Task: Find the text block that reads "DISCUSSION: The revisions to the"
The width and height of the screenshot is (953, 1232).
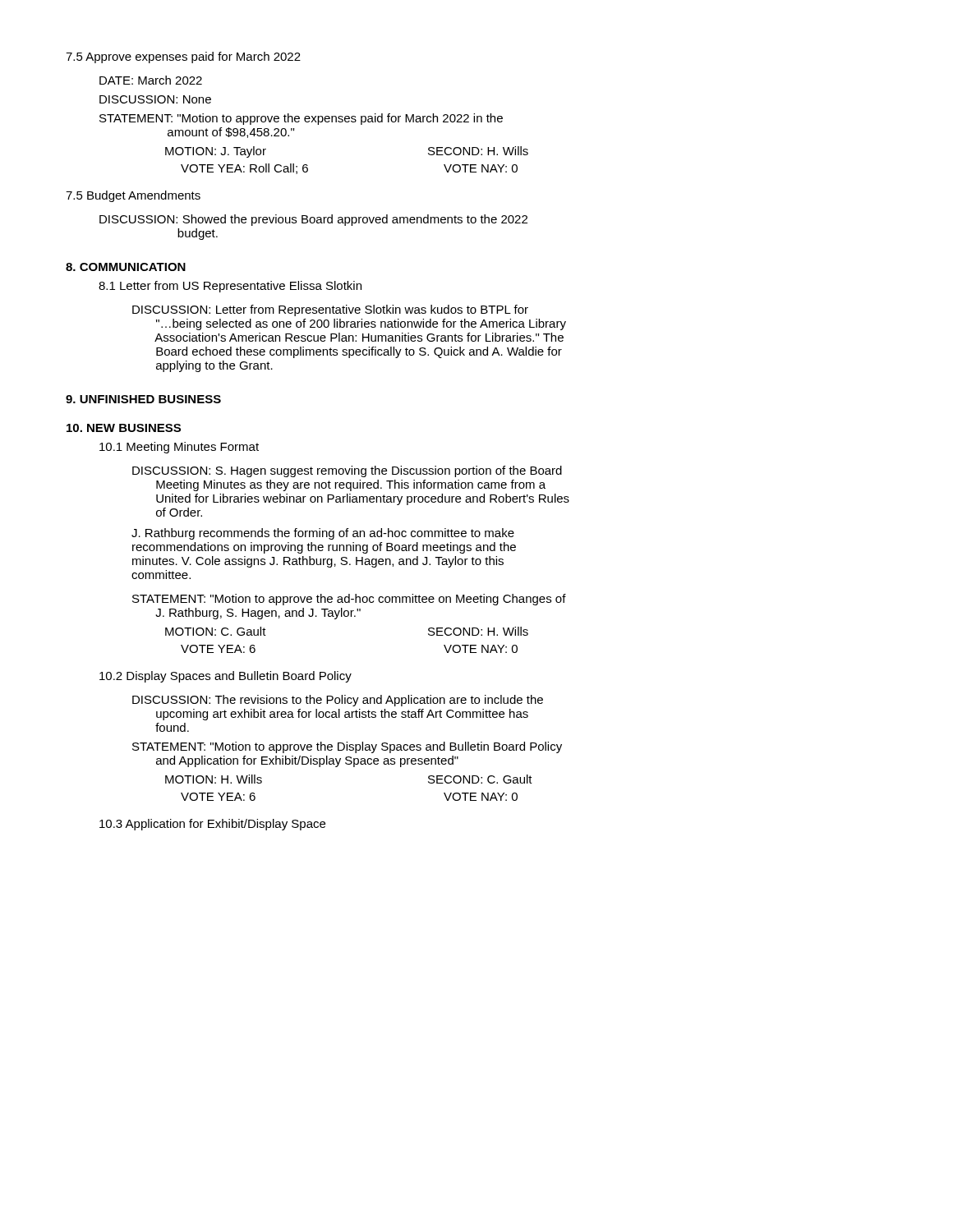Action: tap(509, 748)
